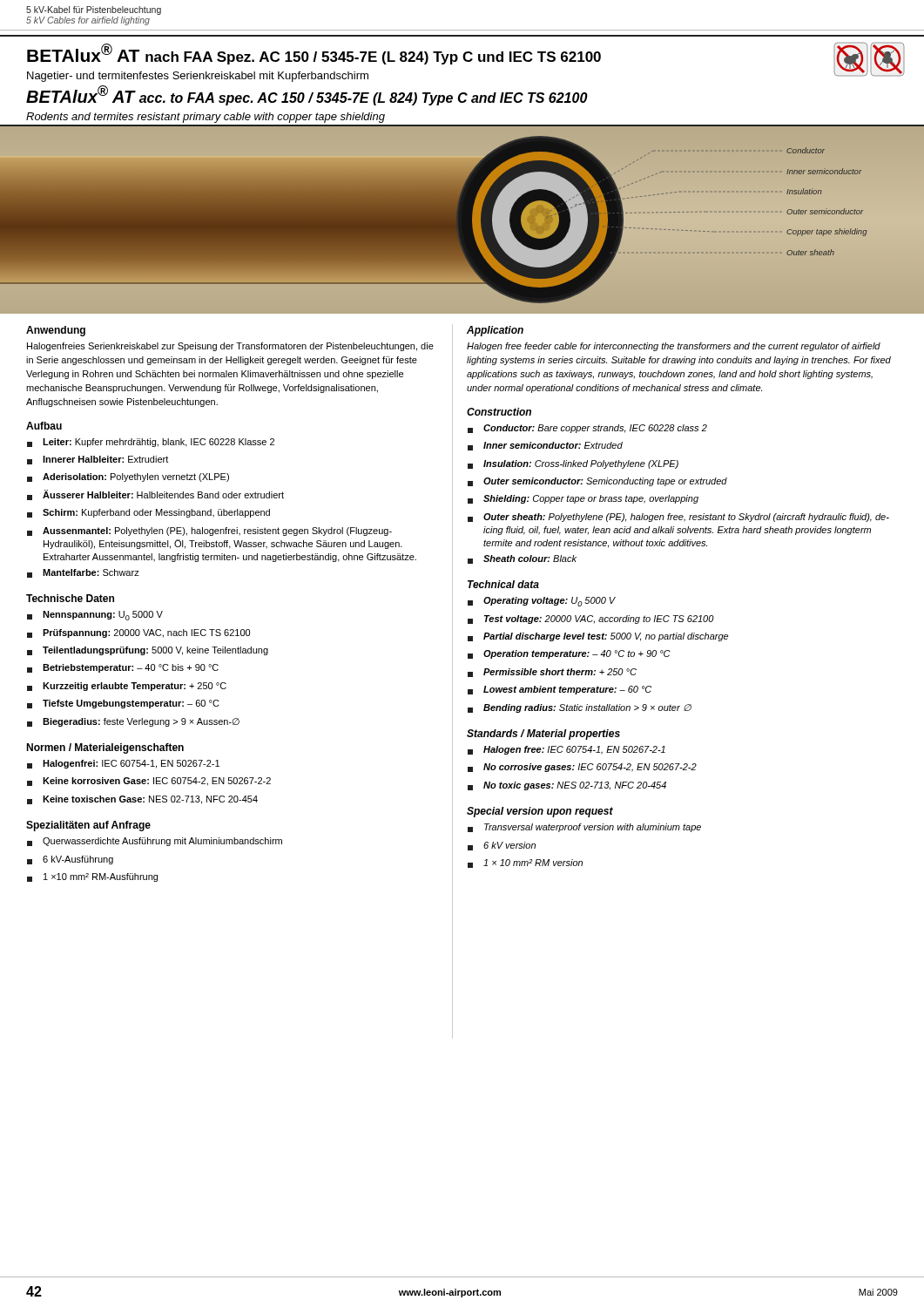Image resolution: width=924 pixels, height=1307 pixels.
Task: Point to the block beginning "Halogenfreies Serienkreiskabel zur Speisung der Transformatoren der"
Action: tap(230, 374)
